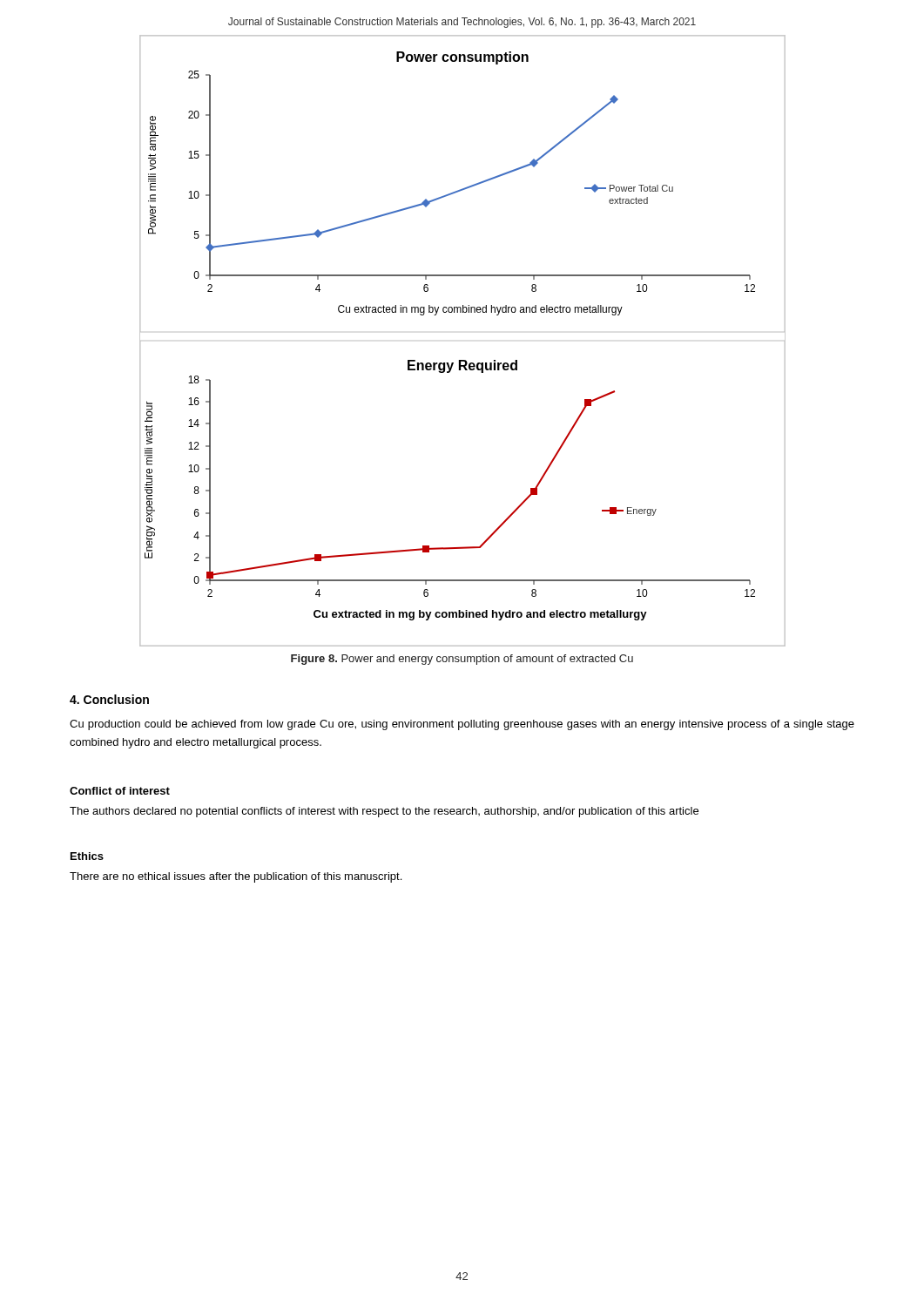Viewport: 924px width, 1307px height.
Task: Click the line chart
Action: coord(462,341)
